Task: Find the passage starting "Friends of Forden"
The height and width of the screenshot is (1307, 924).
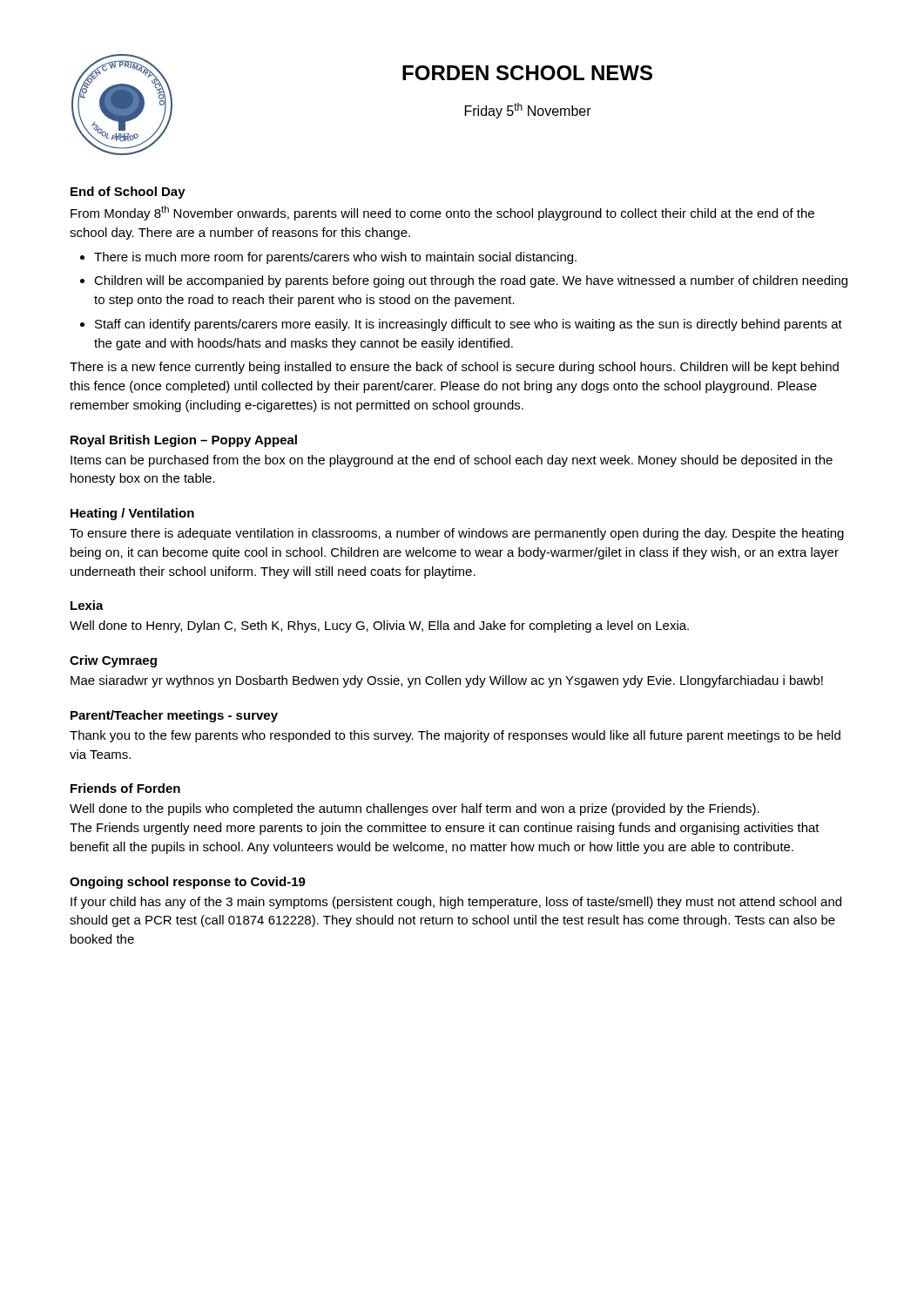Action: coord(125,788)
